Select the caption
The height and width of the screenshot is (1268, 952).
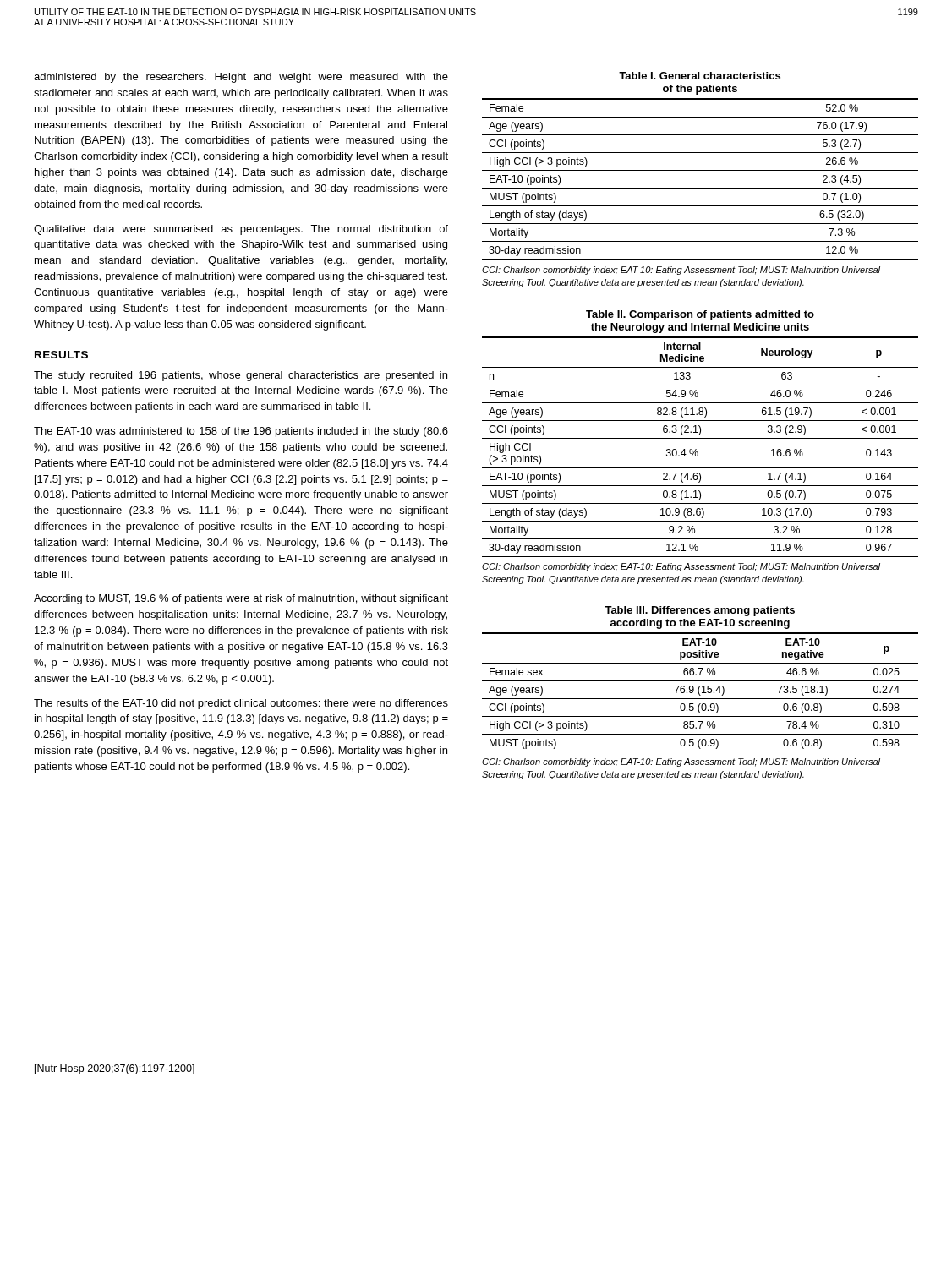tap(114, 1068)
